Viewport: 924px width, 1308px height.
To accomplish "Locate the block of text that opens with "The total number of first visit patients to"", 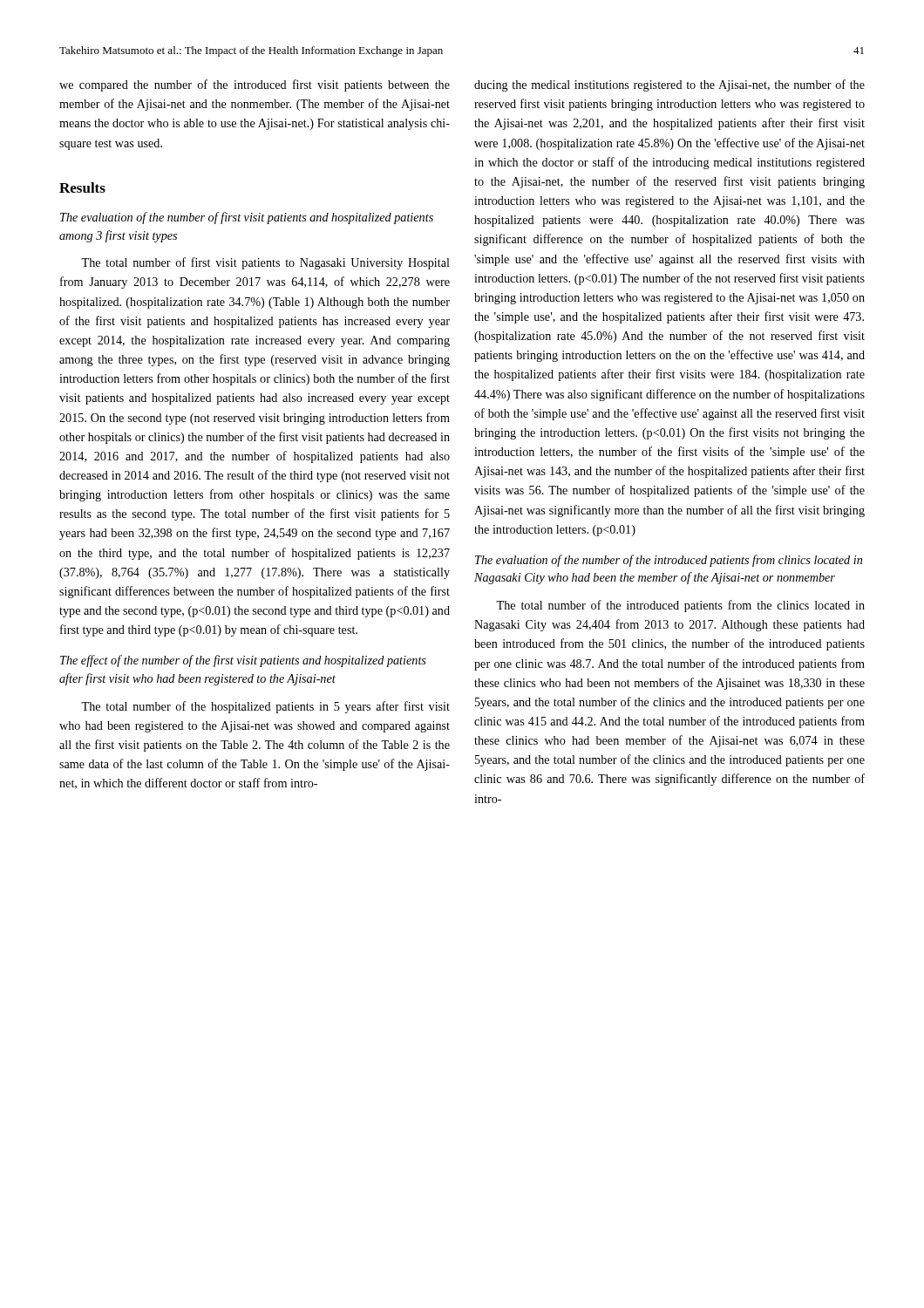I will 255,446.
